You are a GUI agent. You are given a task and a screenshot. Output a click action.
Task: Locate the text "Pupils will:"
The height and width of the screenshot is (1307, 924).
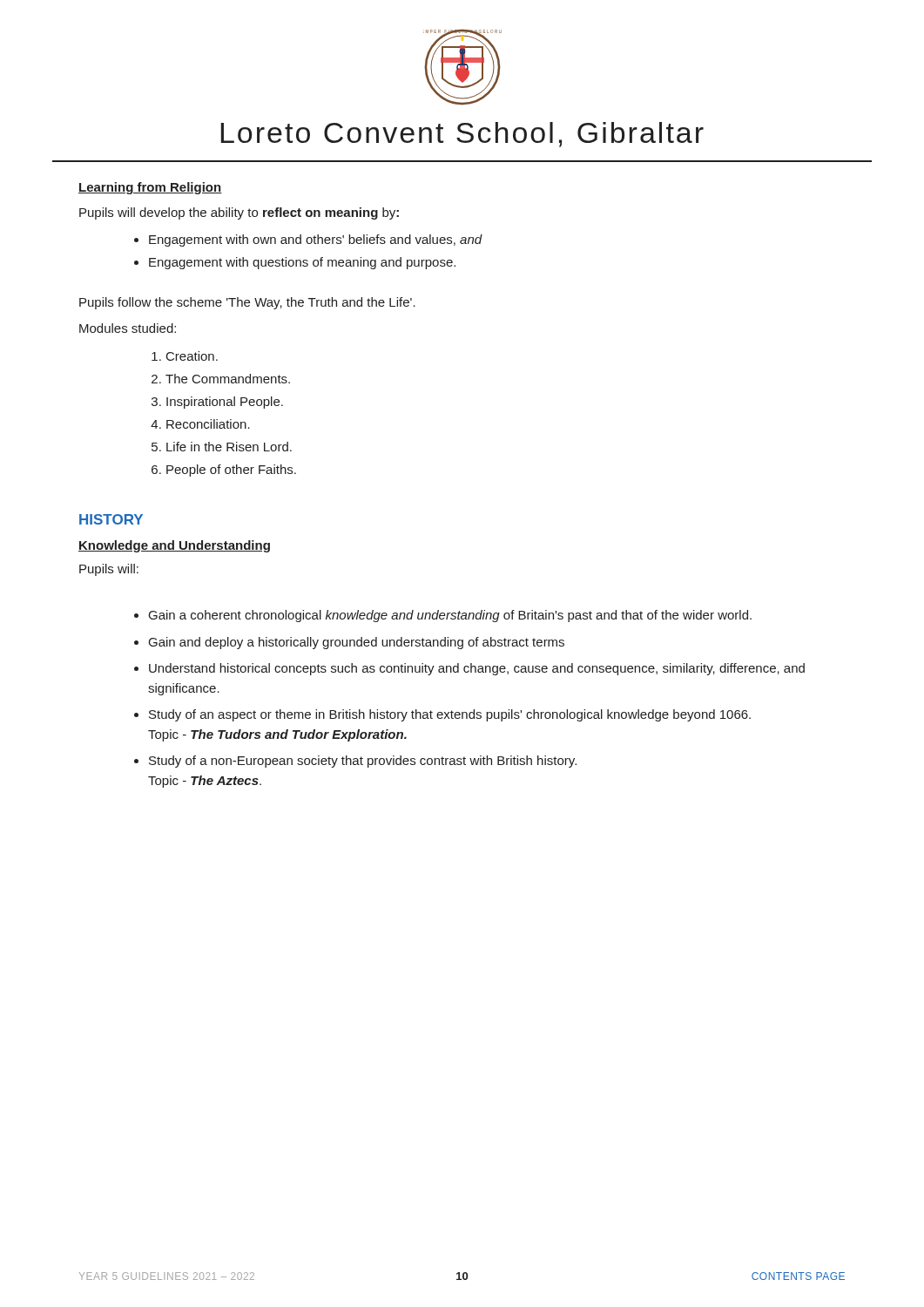pos(109,568)
